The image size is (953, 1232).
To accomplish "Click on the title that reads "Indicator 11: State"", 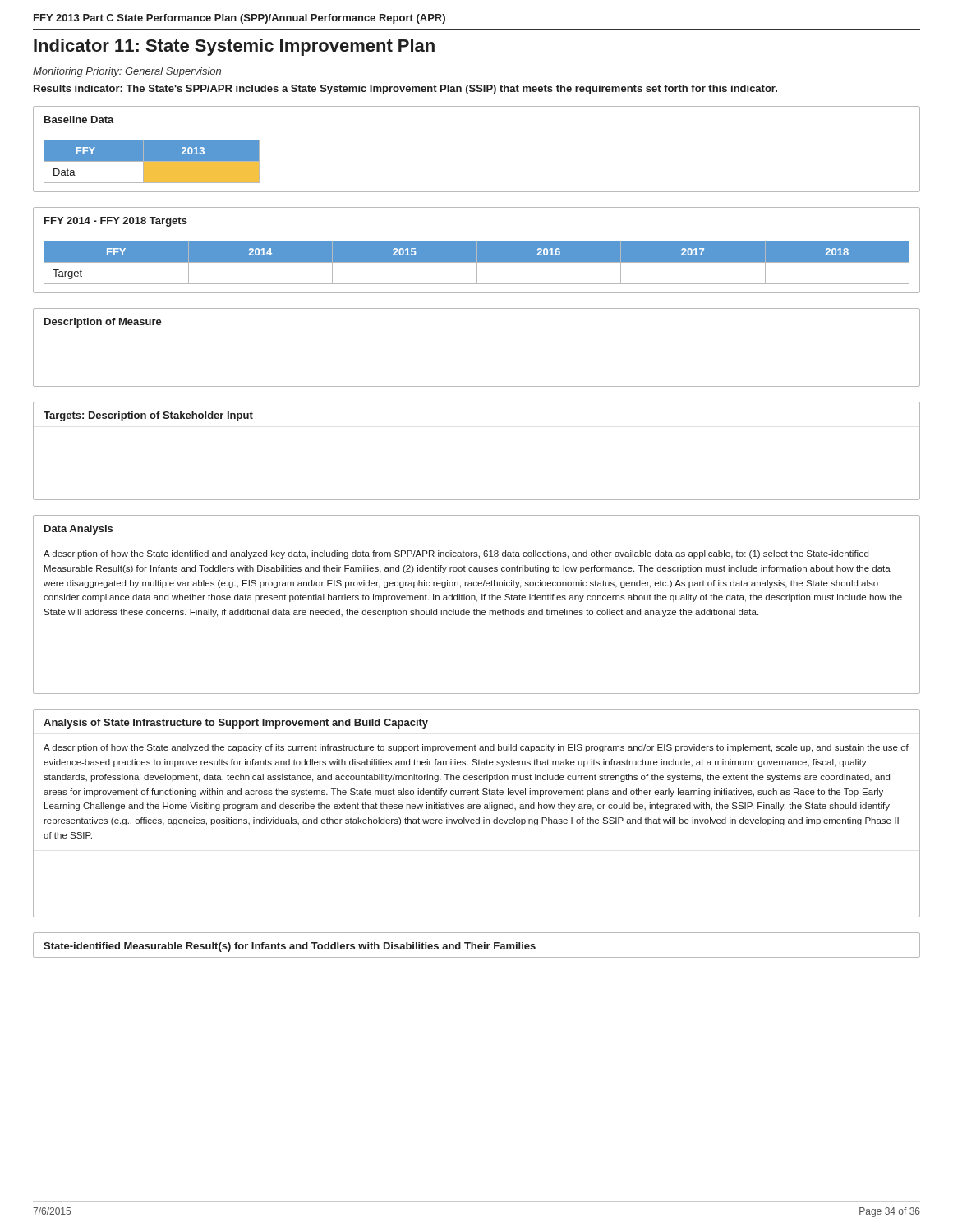I will click(234, 46).
